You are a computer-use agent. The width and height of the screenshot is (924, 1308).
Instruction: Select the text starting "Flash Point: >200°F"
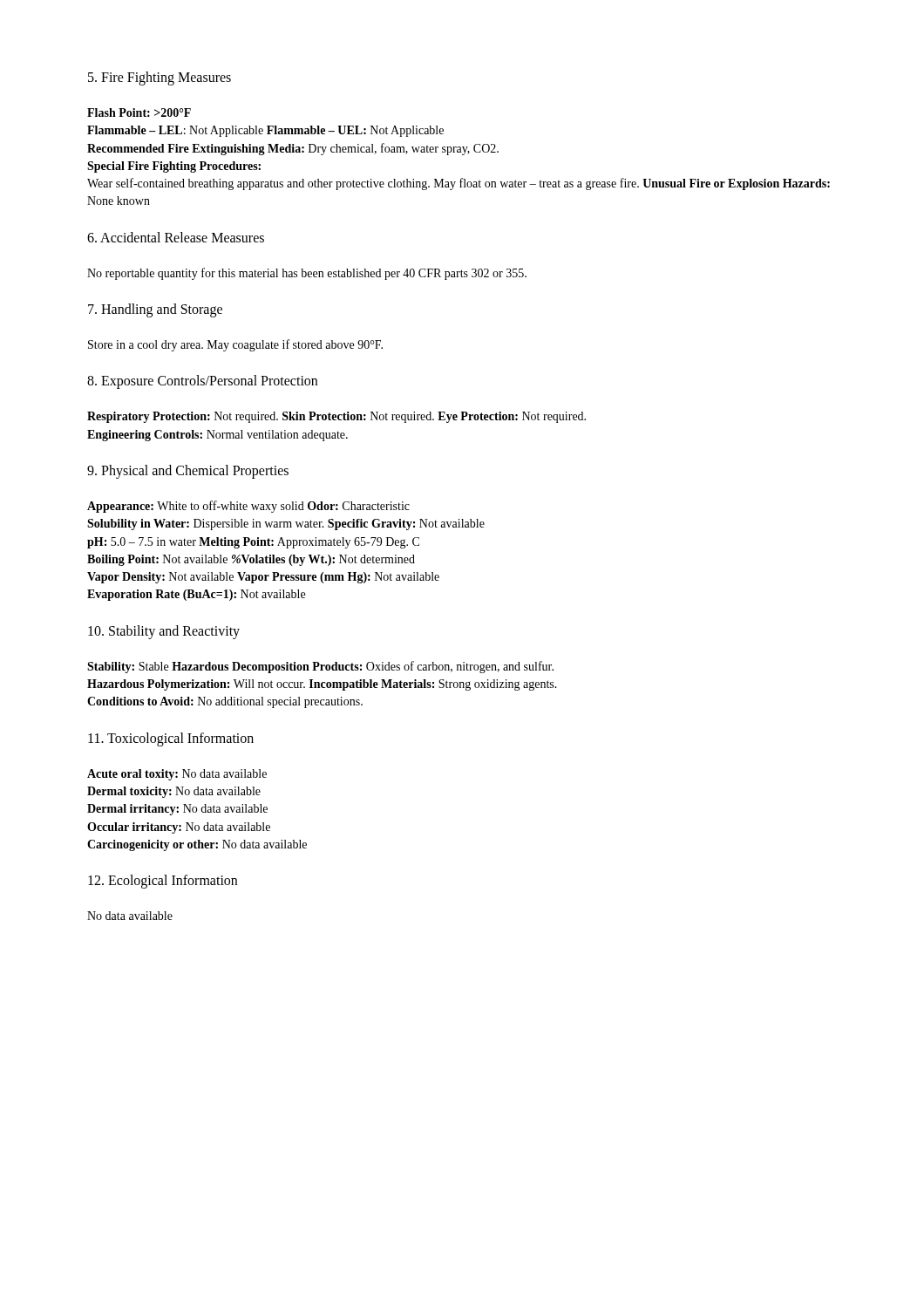(462, 158)
